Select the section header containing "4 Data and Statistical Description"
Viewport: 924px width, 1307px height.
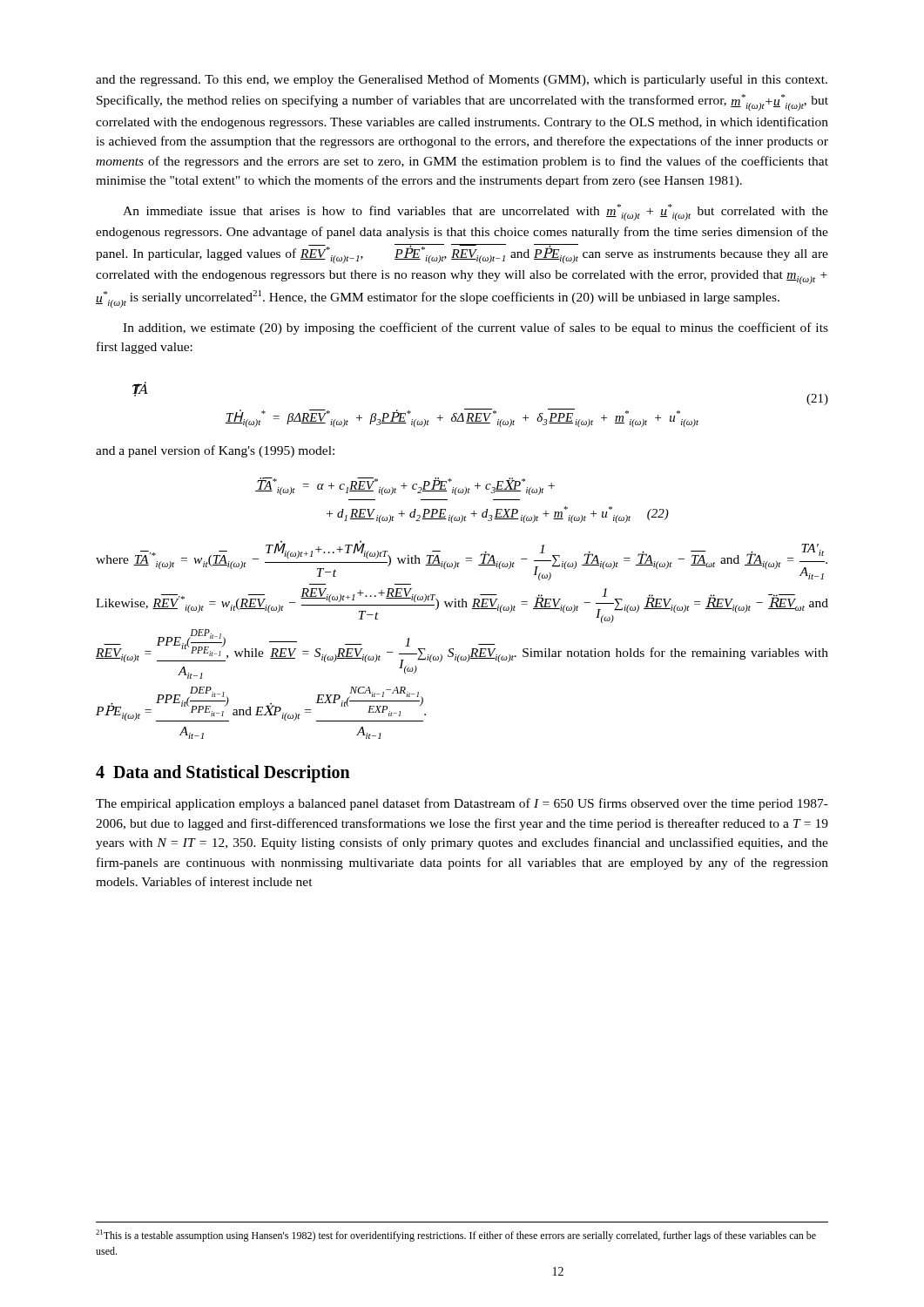coord(223,772)
